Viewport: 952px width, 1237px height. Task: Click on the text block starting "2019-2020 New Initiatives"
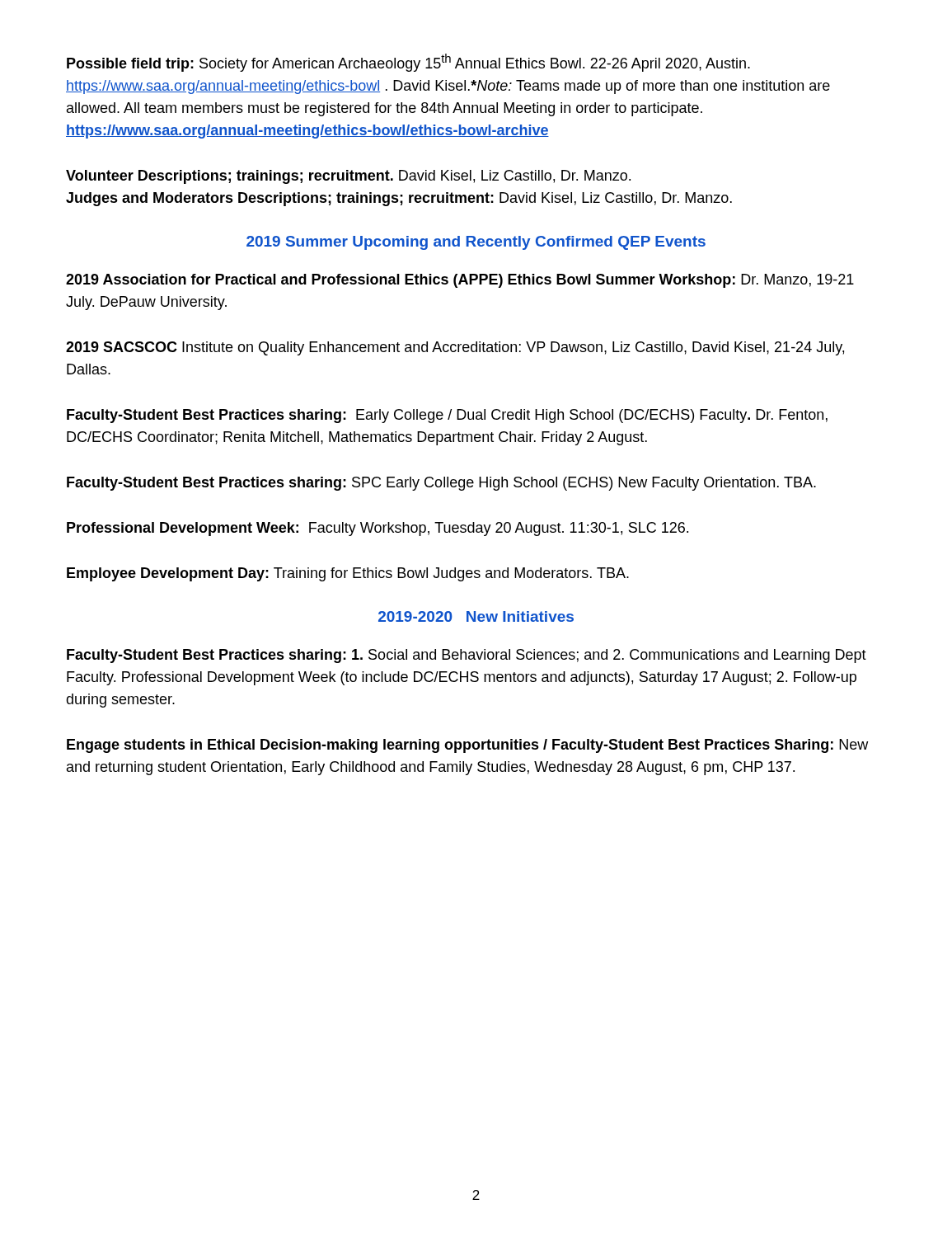(476, 616)
